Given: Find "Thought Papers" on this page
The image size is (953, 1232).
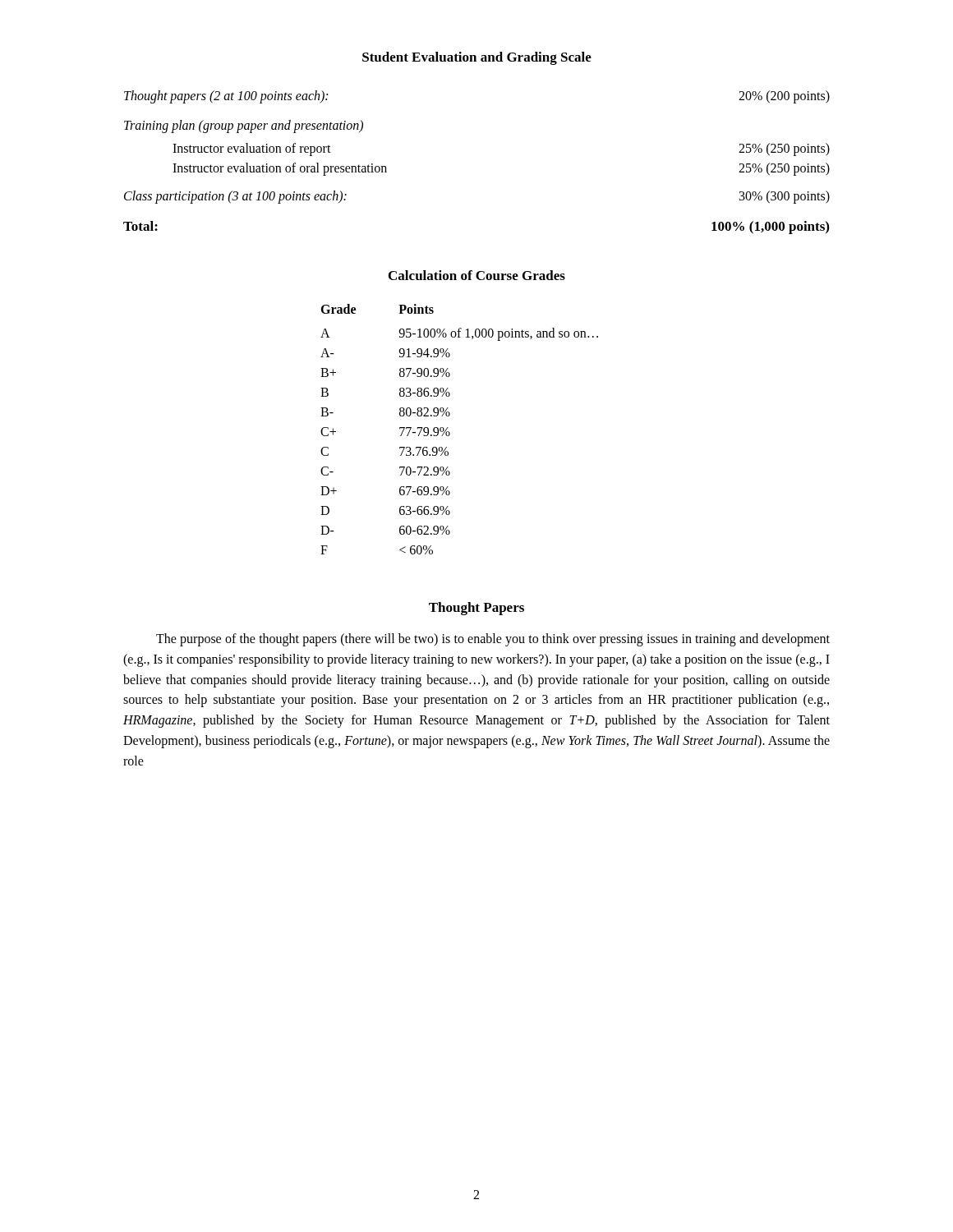Looking at the screenshot, I should [476, 607].
